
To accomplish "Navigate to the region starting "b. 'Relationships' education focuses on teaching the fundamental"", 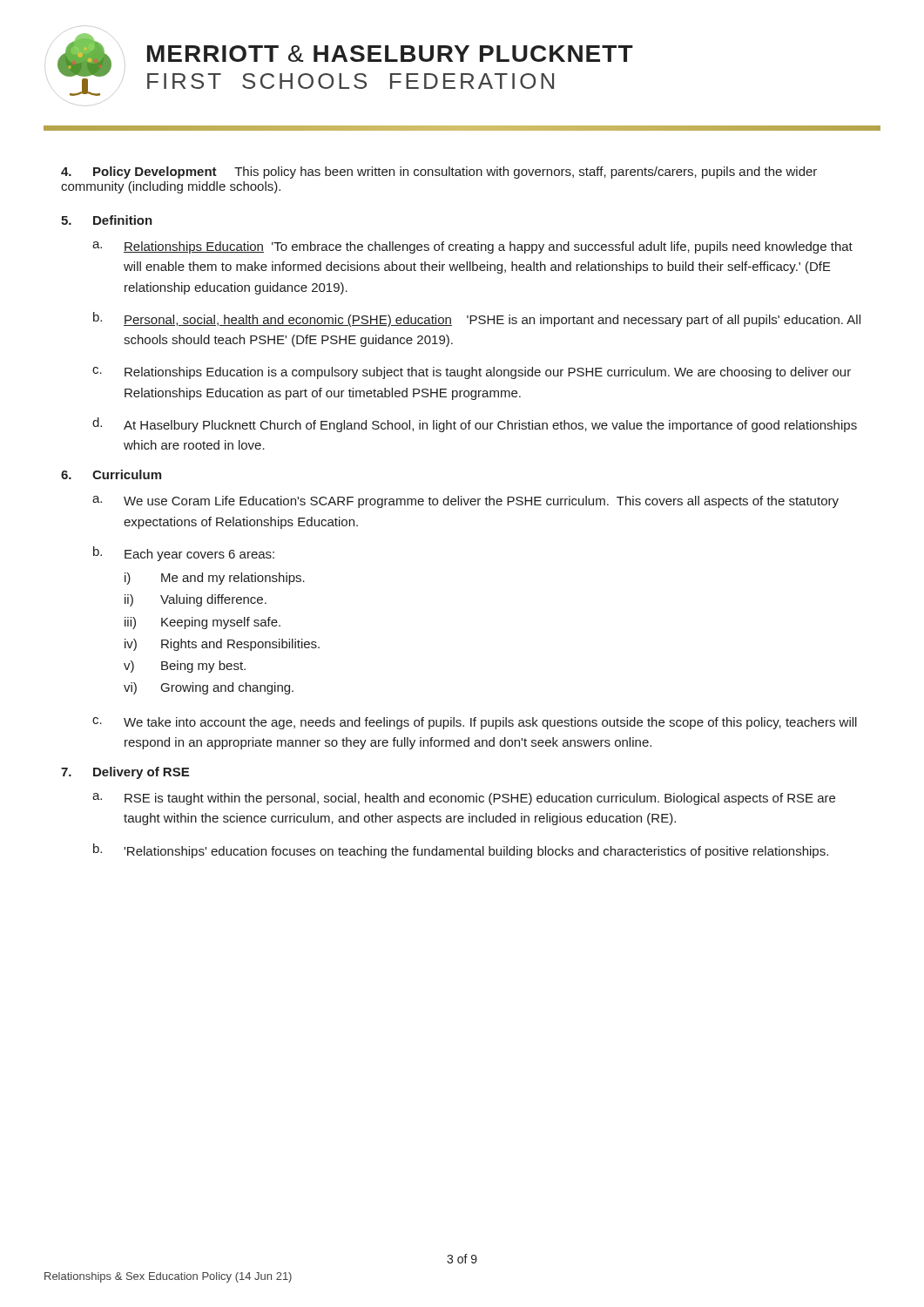I will point(461,851).
